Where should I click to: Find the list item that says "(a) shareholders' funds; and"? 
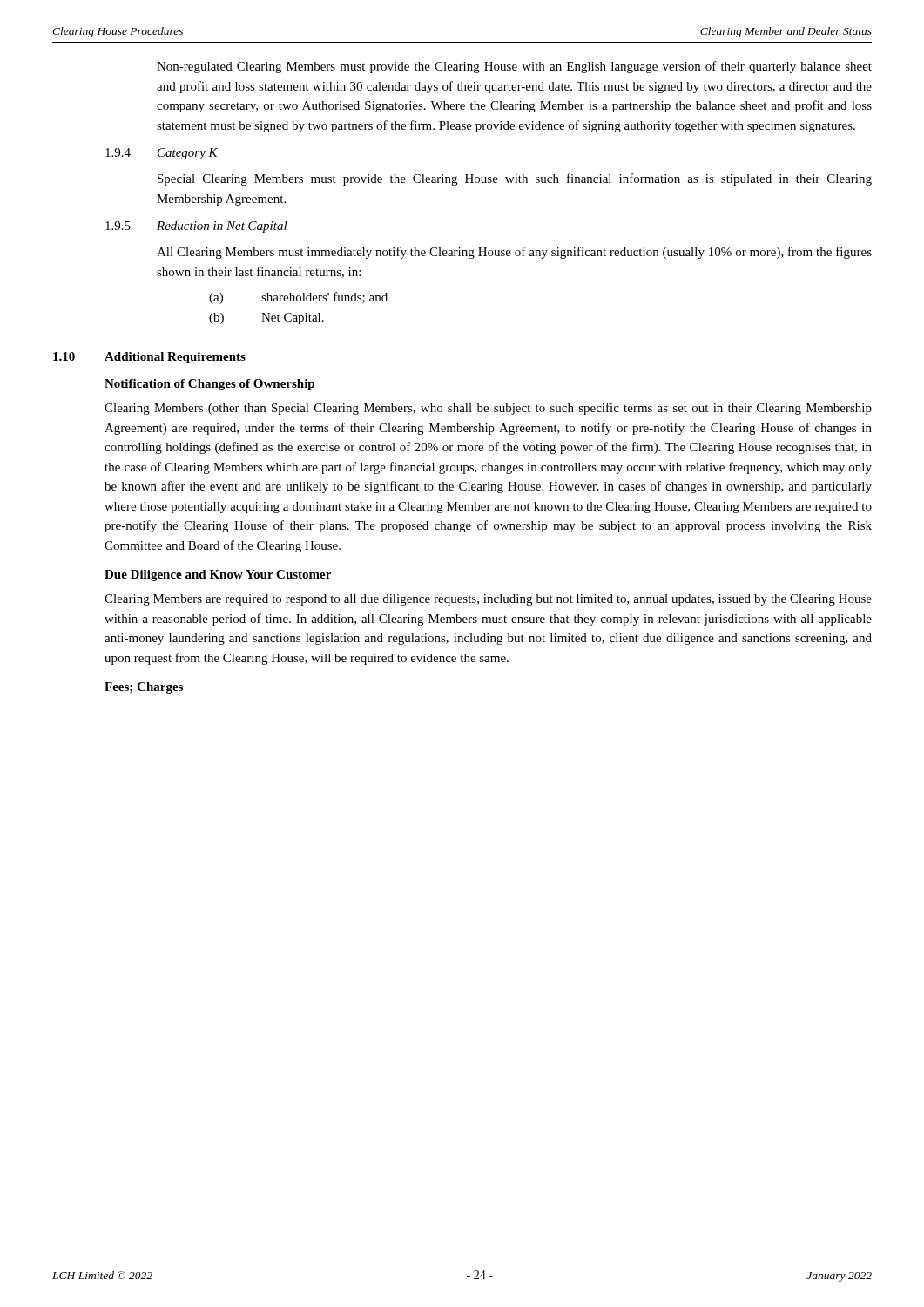tap(298, 298)
